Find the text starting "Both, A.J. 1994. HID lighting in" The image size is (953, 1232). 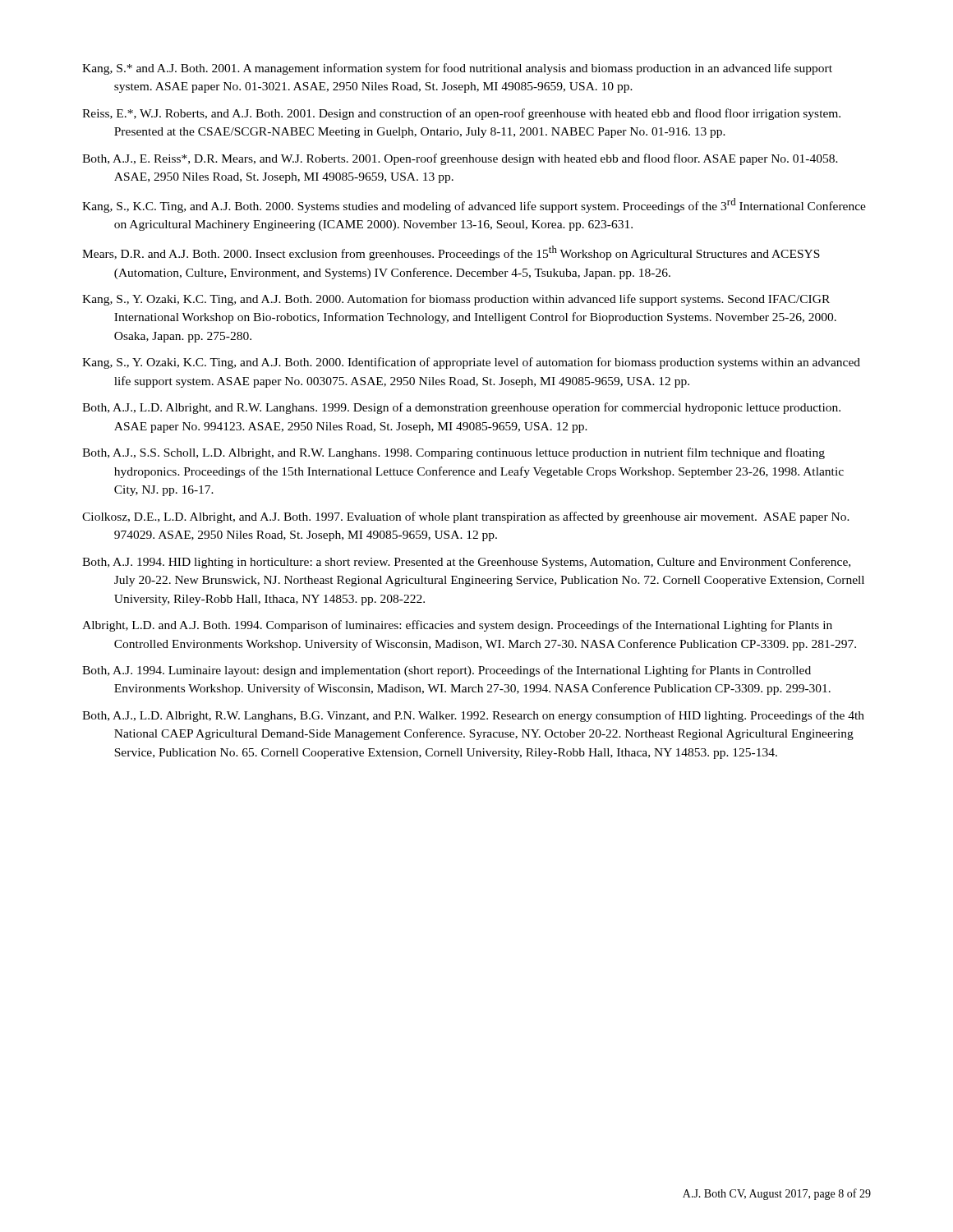click(x=473, y=580)
